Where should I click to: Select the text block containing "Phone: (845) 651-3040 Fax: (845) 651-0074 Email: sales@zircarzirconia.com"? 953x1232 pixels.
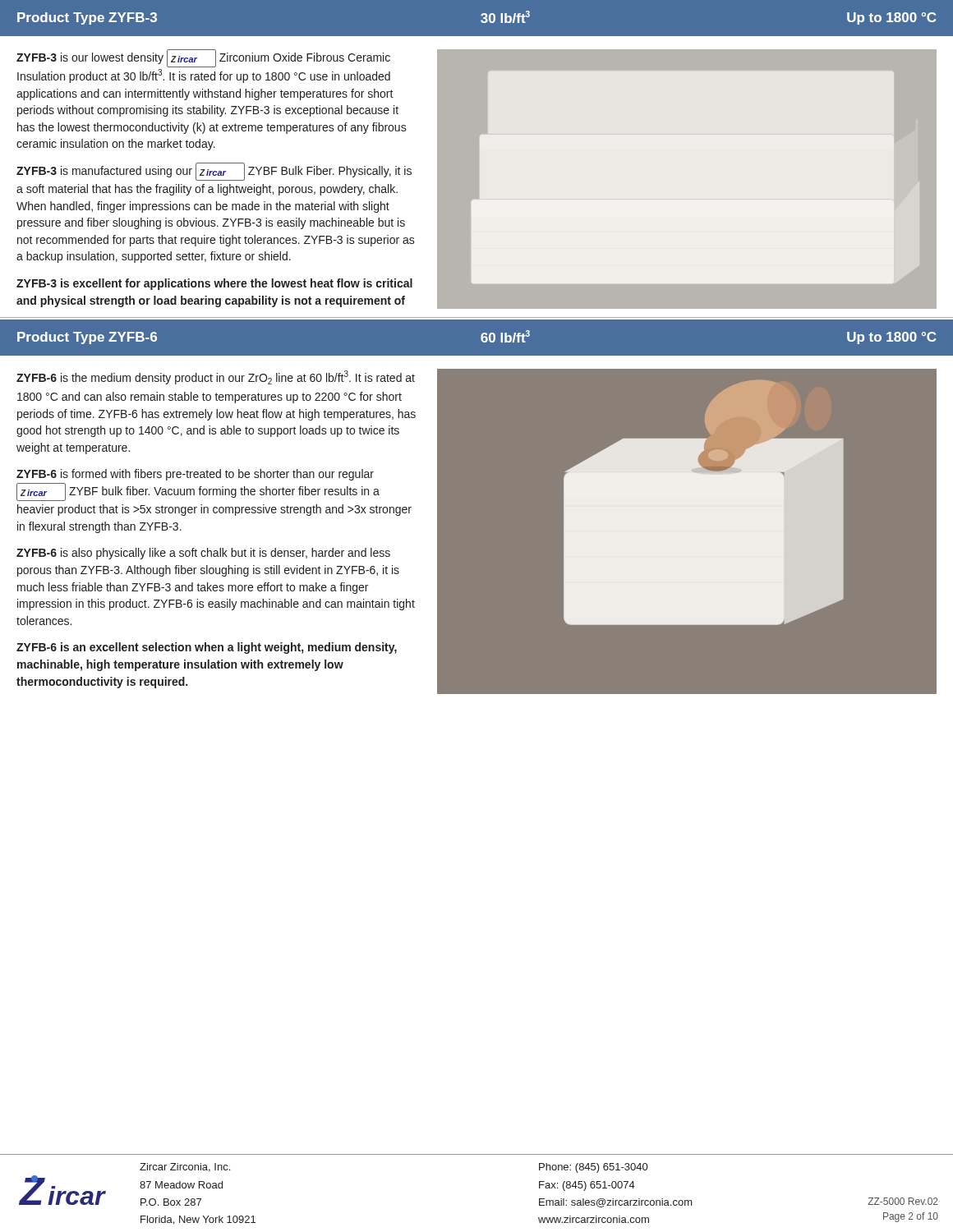pos(615,1193)
